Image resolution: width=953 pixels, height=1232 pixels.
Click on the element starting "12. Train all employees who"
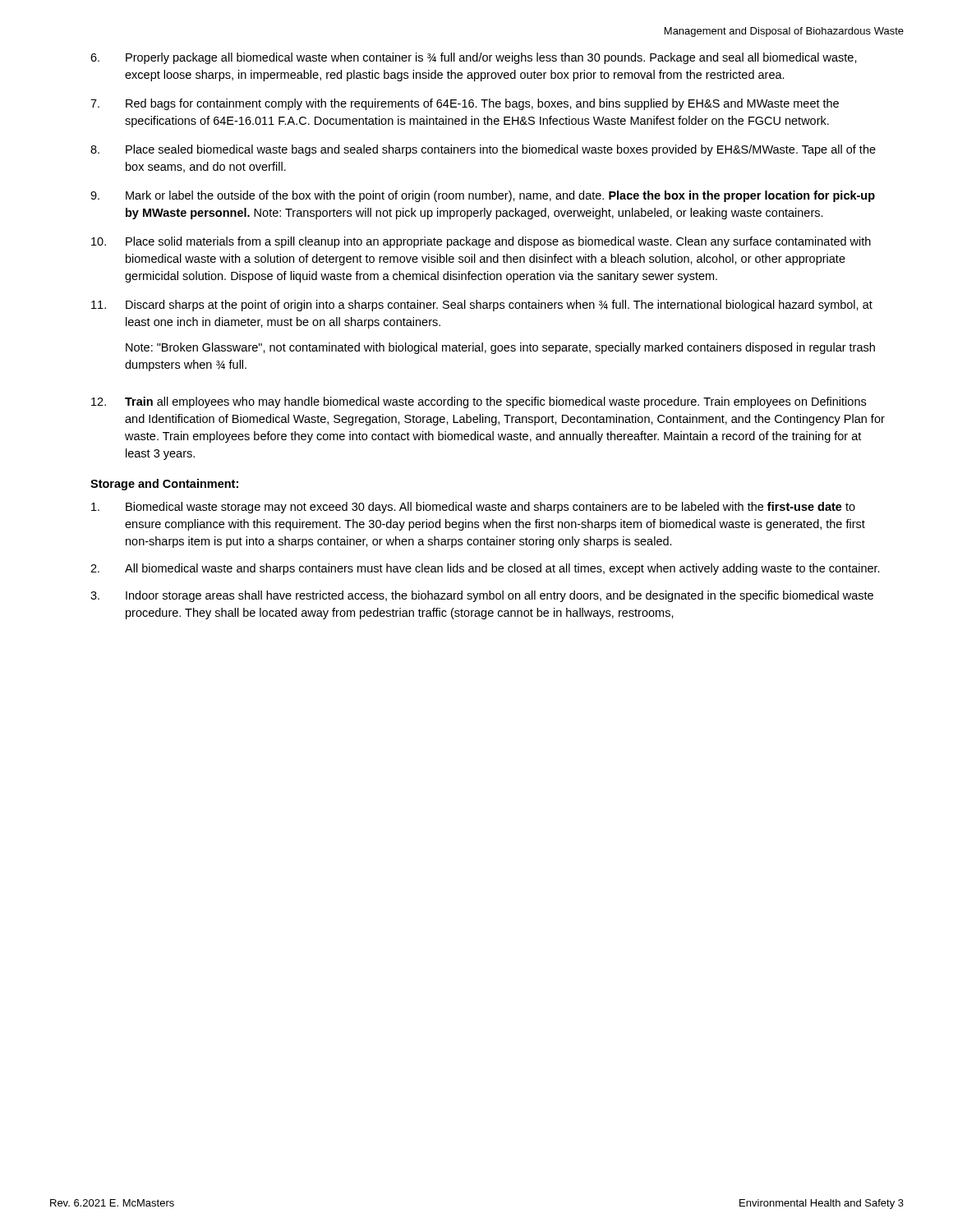click(489, 428)
